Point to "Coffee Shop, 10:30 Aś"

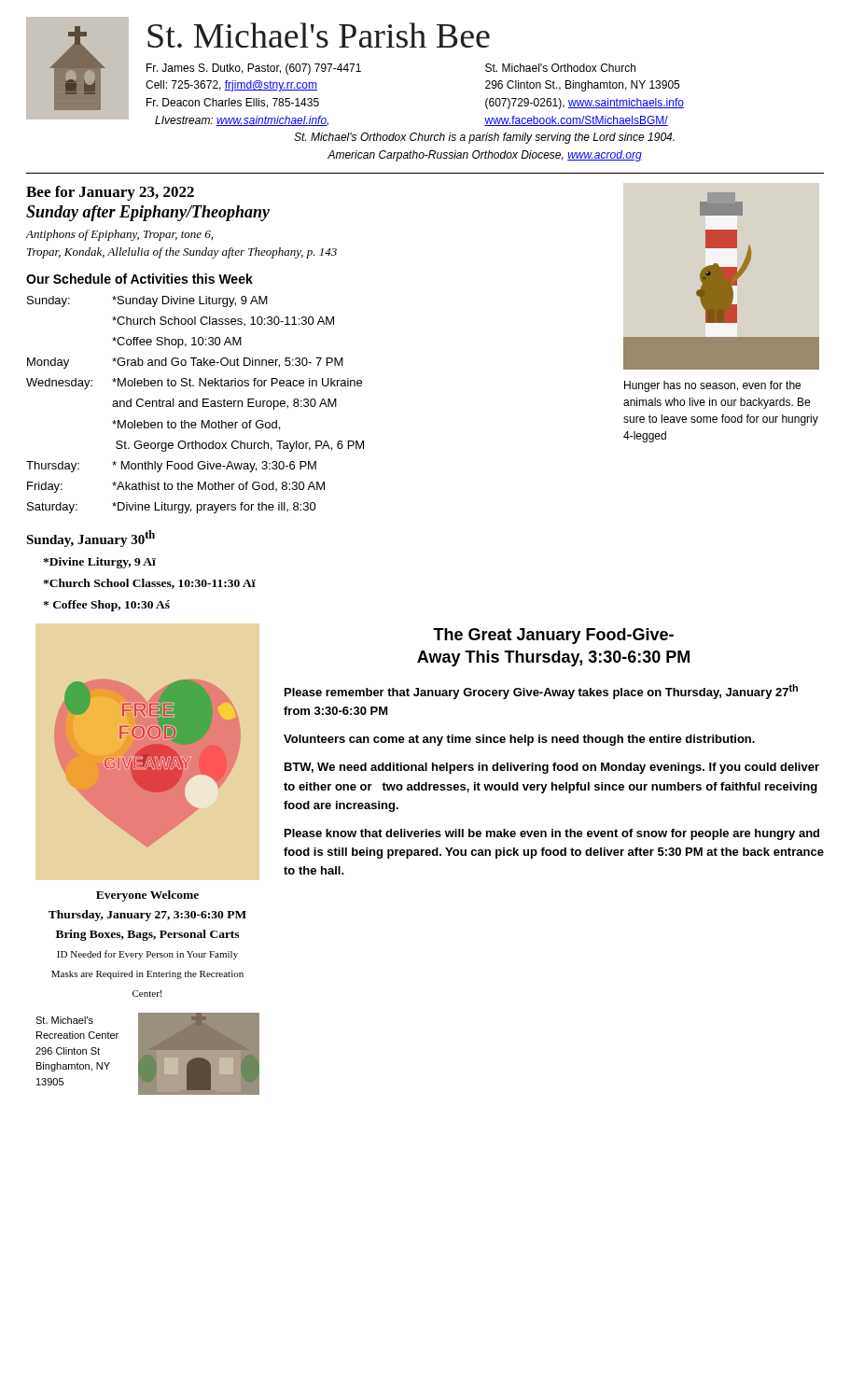click(106, 605)
